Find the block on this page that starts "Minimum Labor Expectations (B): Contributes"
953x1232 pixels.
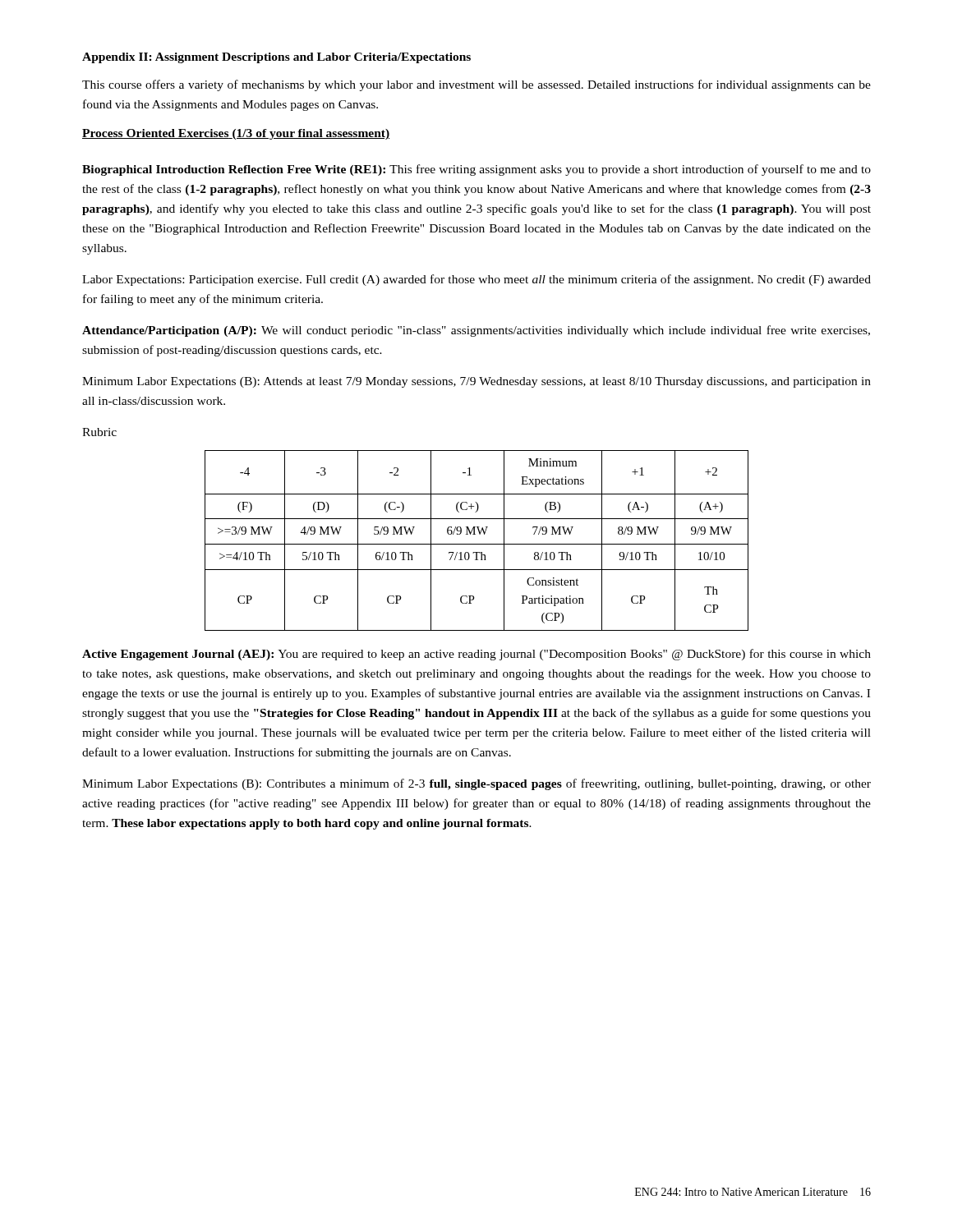click(x=476, y=804)
